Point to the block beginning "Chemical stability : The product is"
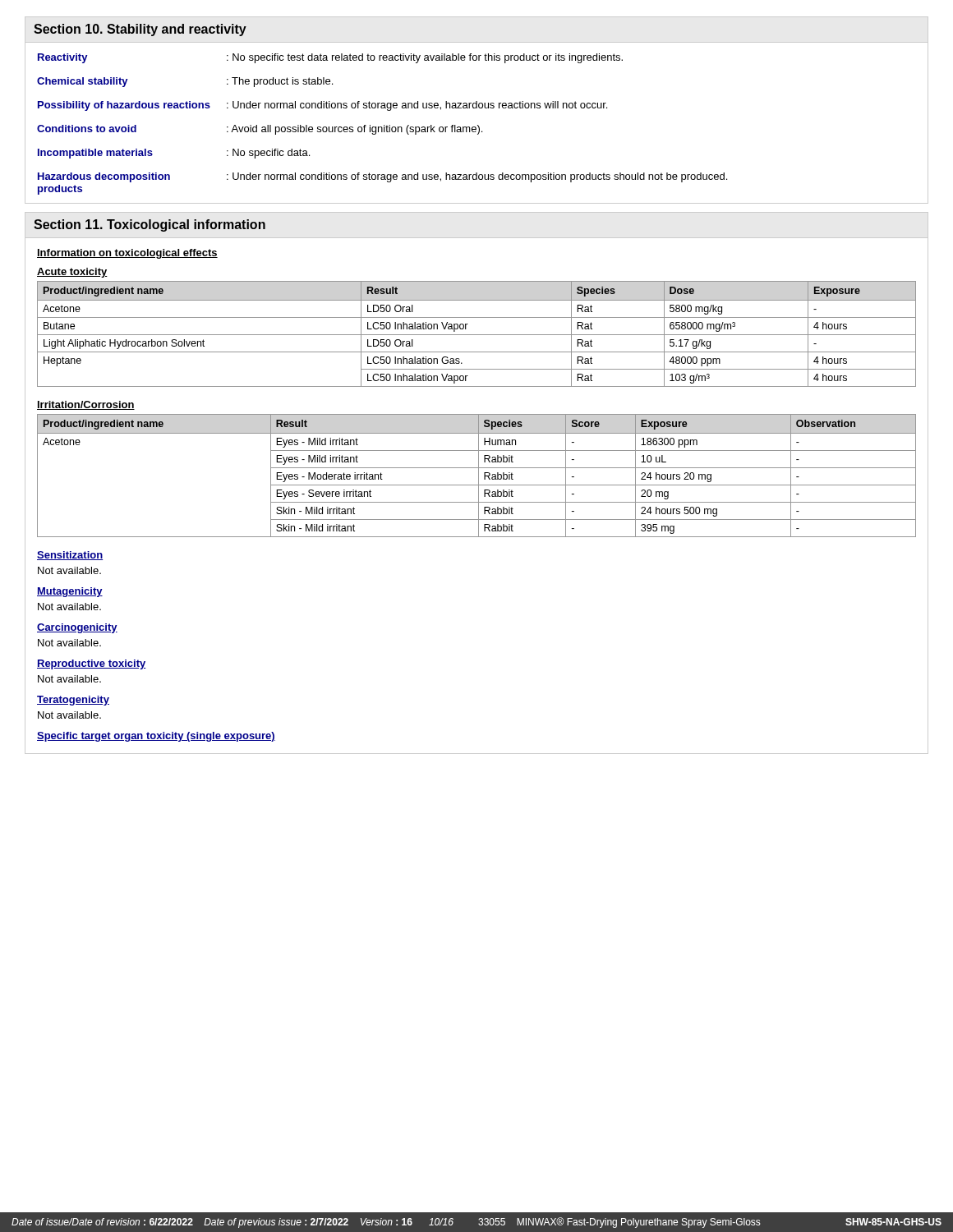The image size is (953, 1232). (x=77, y=82)
